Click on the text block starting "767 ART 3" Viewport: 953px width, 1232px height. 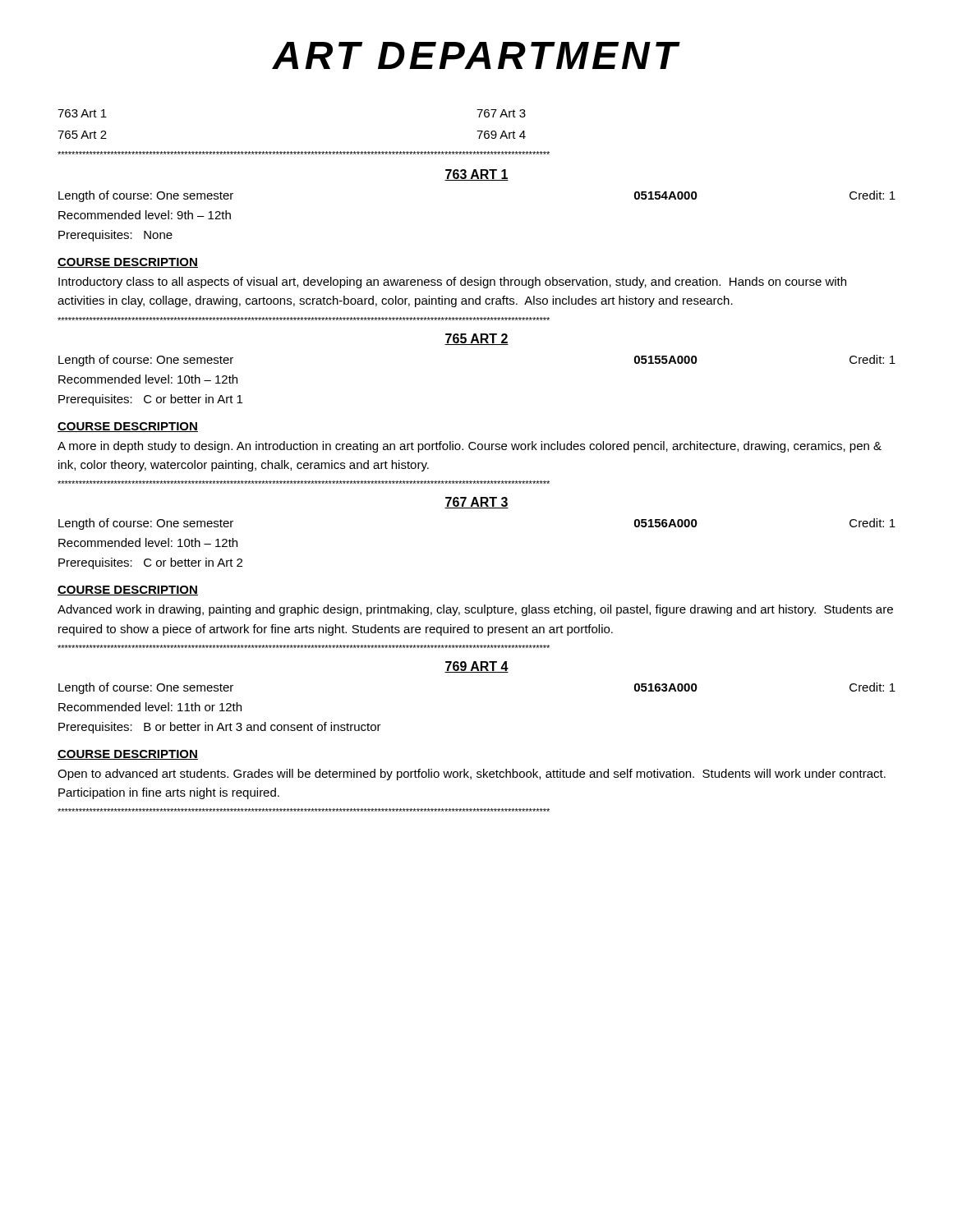[x=476, y=502]
